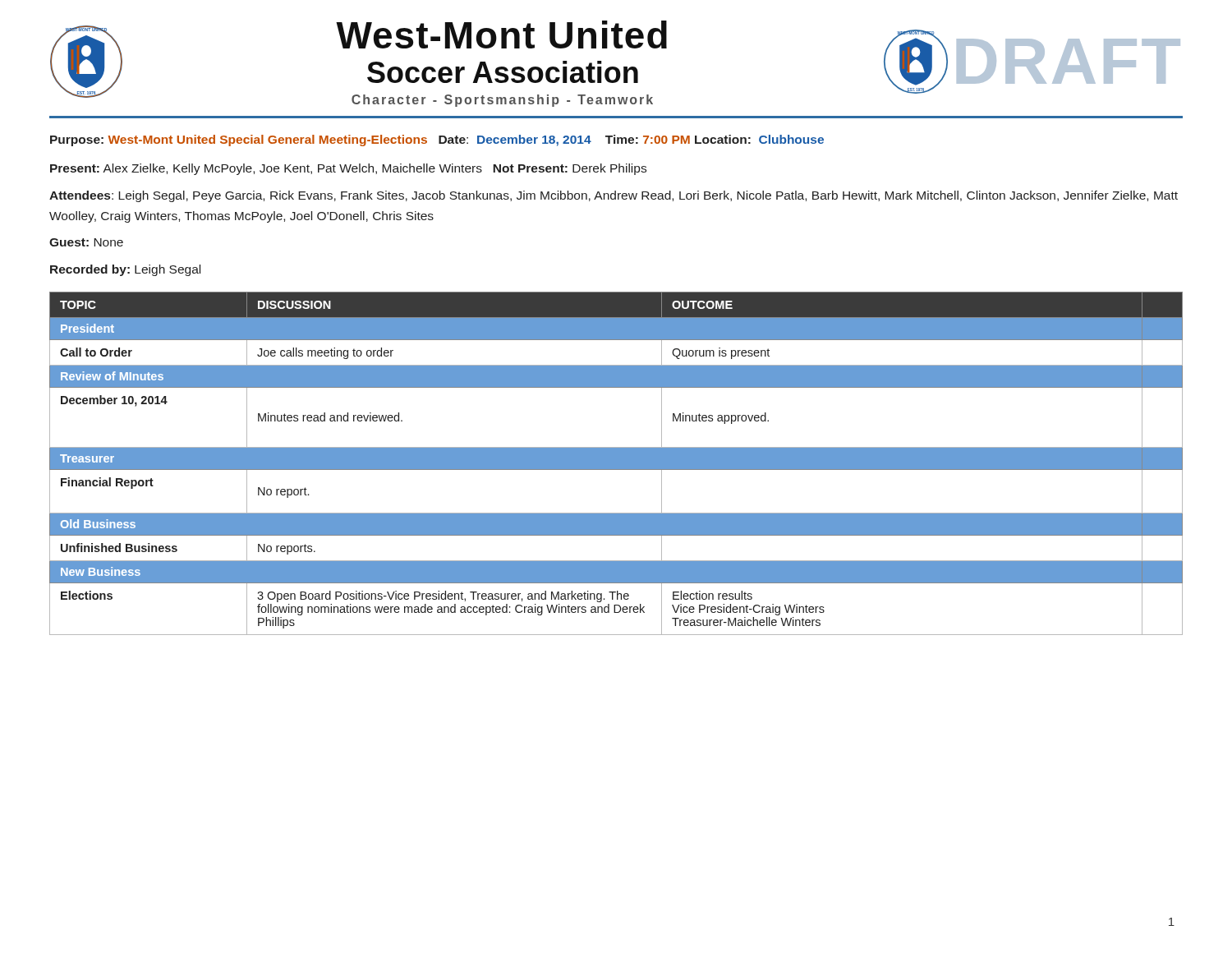This screenshot has width=1232, height=953.
Task: Navigate to the passage starting "Recorded by: Leigh Segal"
Action: click(125, 269)
